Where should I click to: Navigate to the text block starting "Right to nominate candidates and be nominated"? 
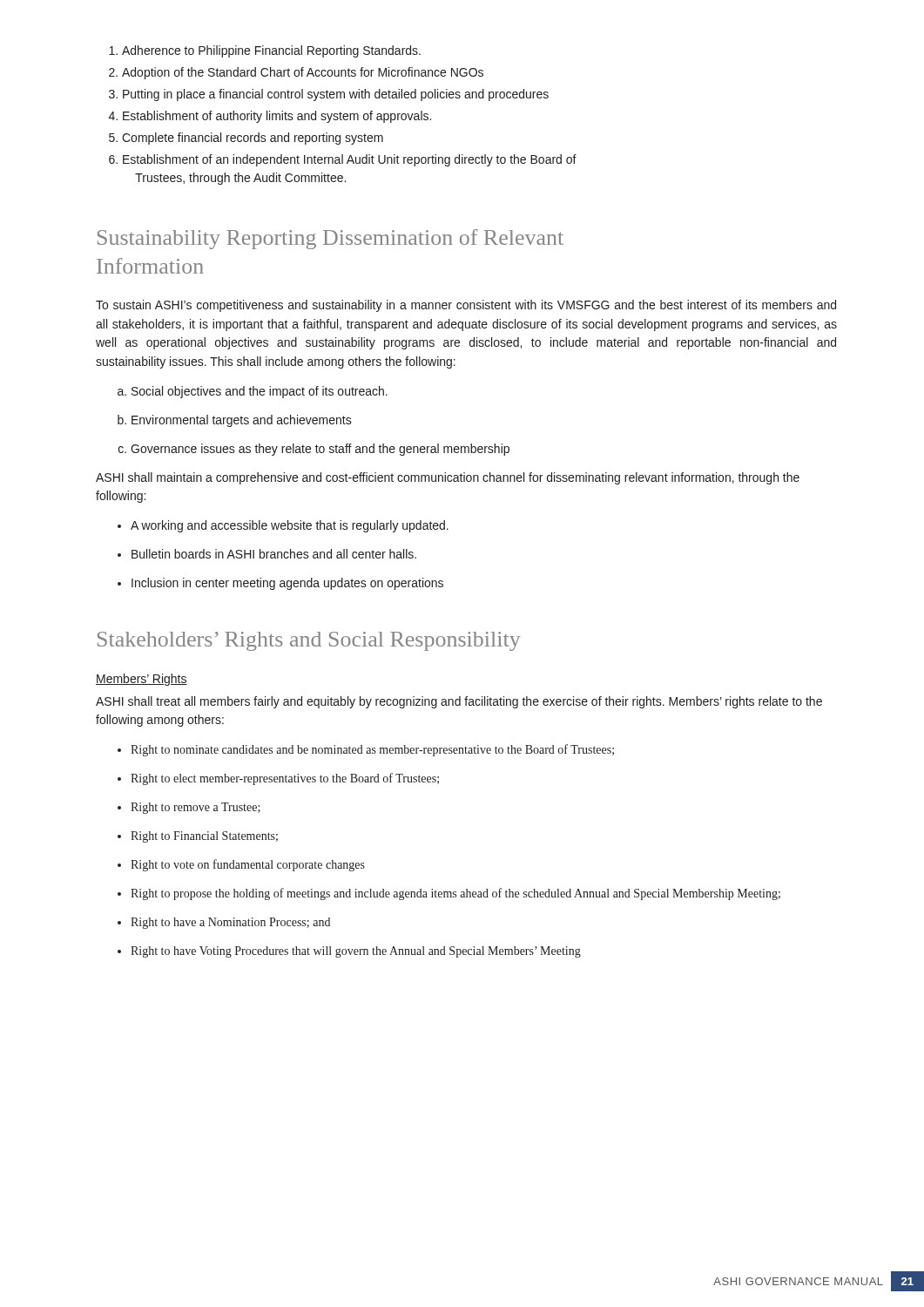coord(484,750)
